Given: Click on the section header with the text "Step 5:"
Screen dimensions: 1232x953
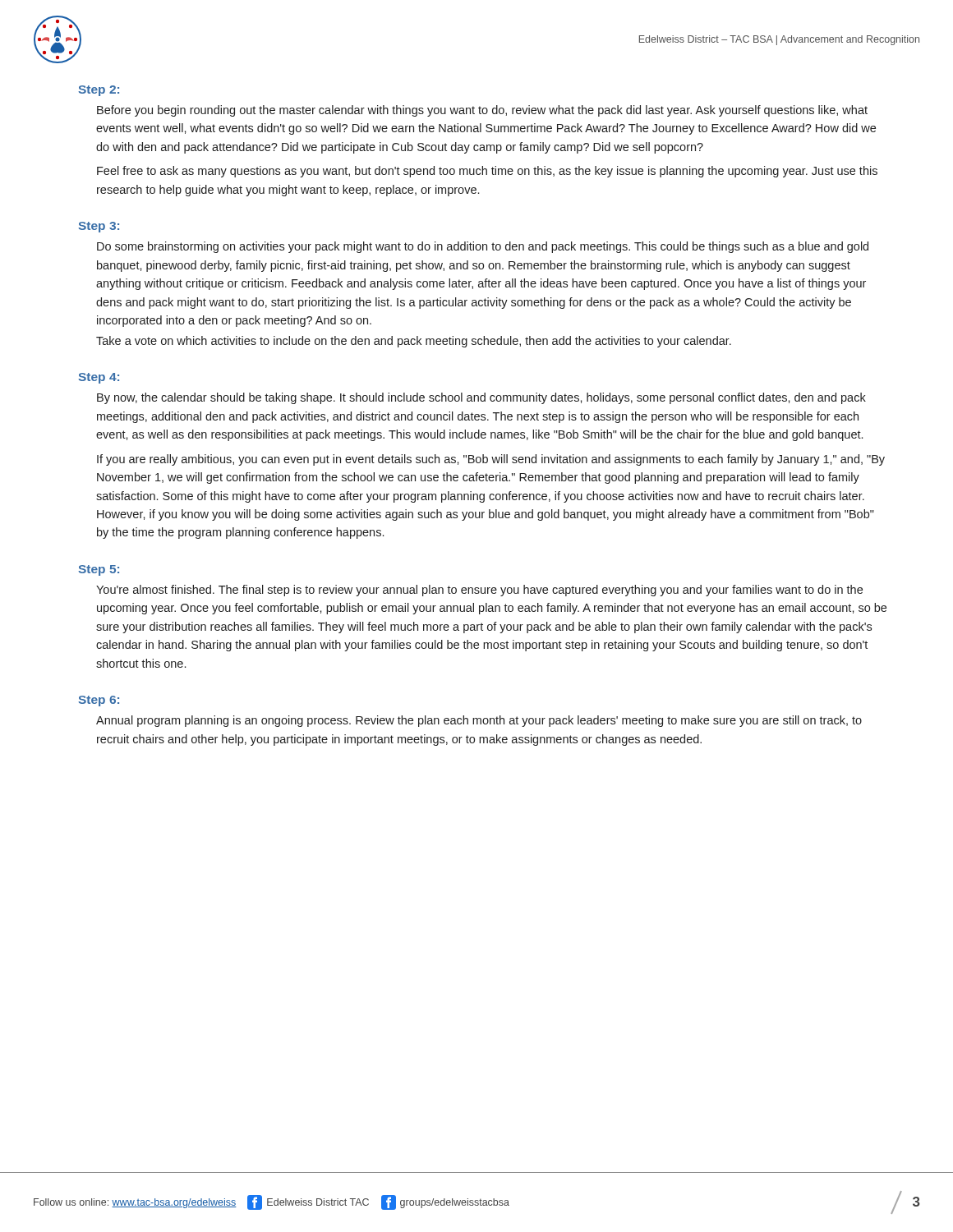Looking at the screenshot, I should 99,569.
